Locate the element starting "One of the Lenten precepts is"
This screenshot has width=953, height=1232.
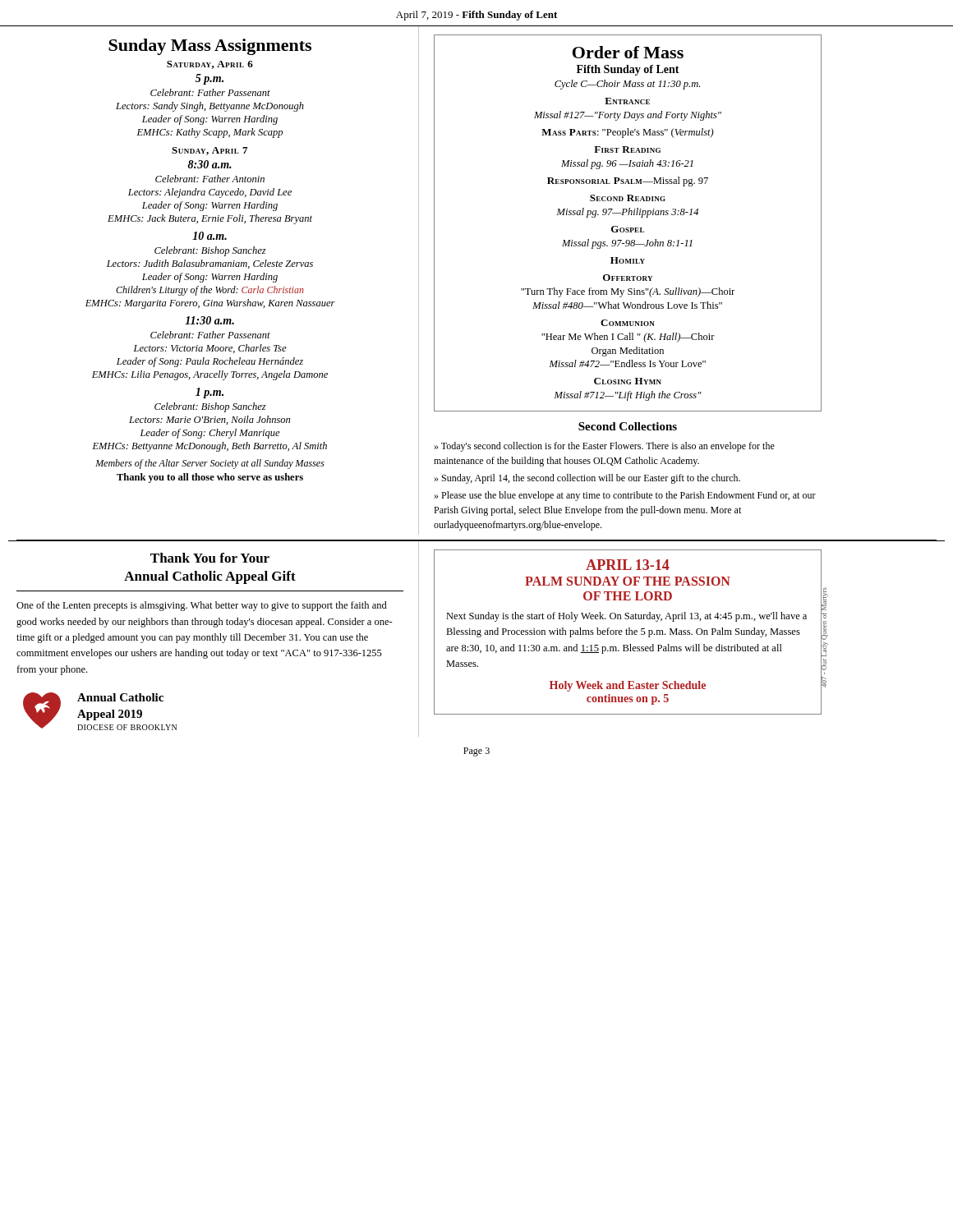tap(204, 637)
